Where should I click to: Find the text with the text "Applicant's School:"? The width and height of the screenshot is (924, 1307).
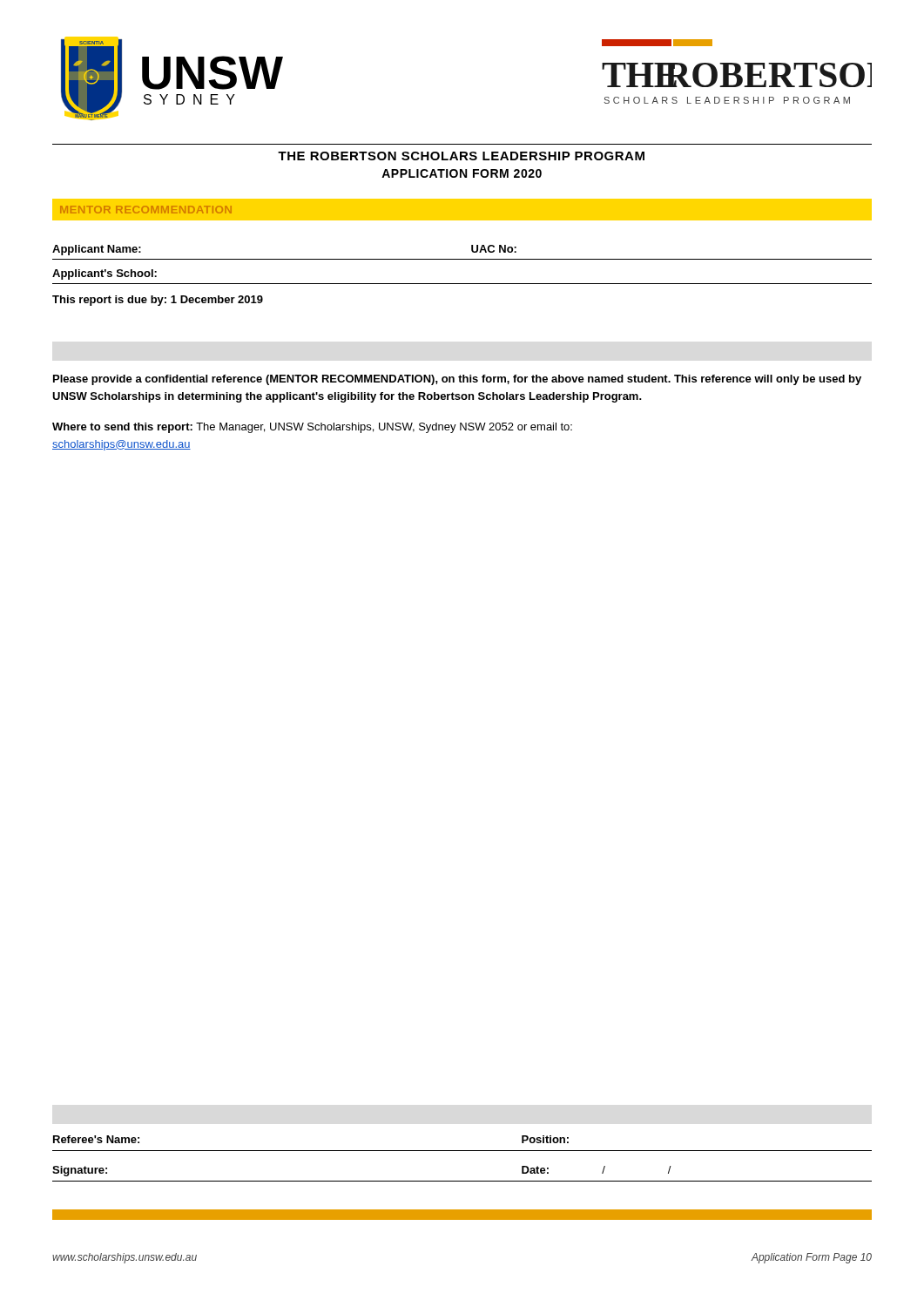point(111,273)
